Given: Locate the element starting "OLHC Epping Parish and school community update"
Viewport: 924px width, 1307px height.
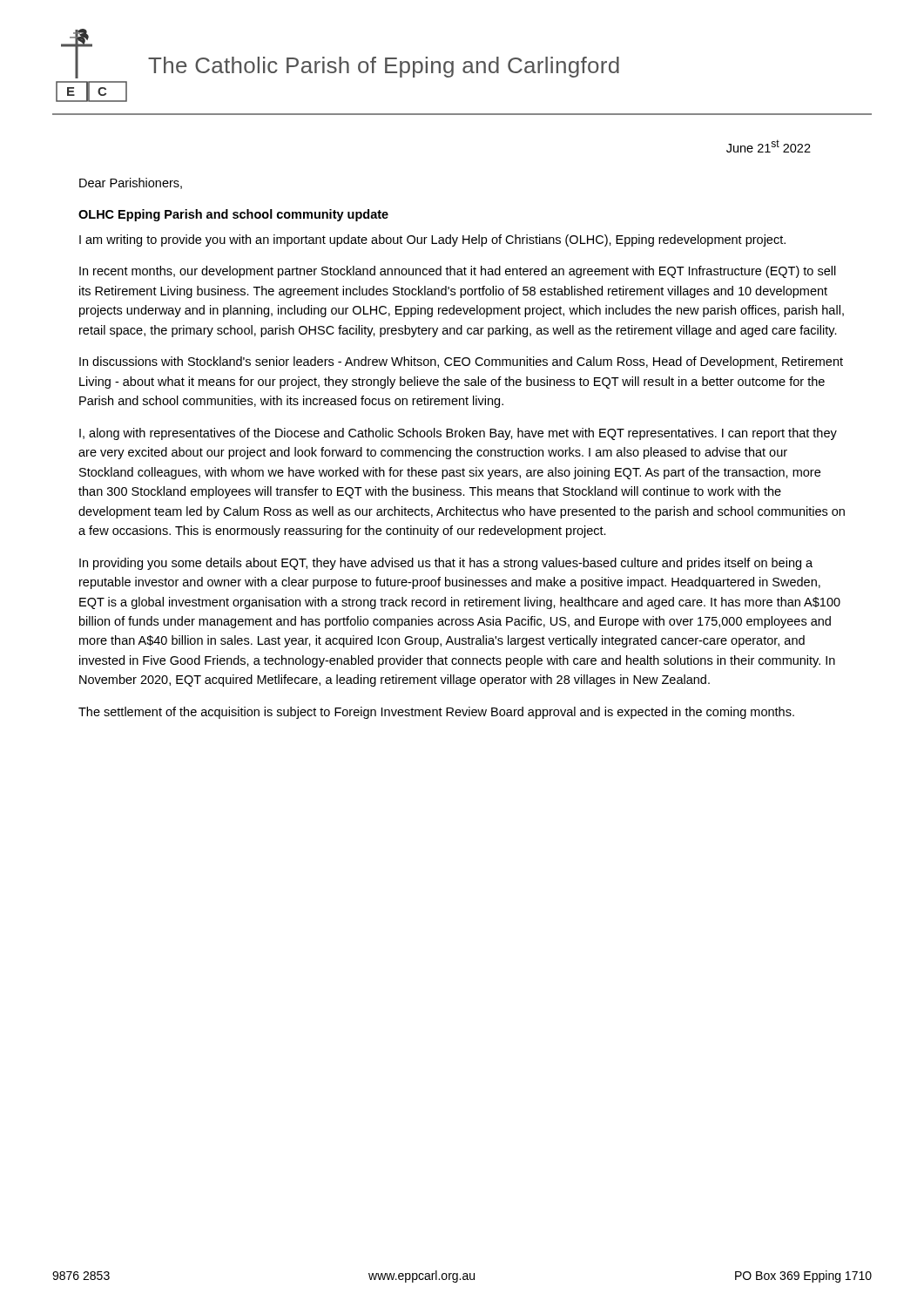Looking at the screenshot, I should [233, 214].
